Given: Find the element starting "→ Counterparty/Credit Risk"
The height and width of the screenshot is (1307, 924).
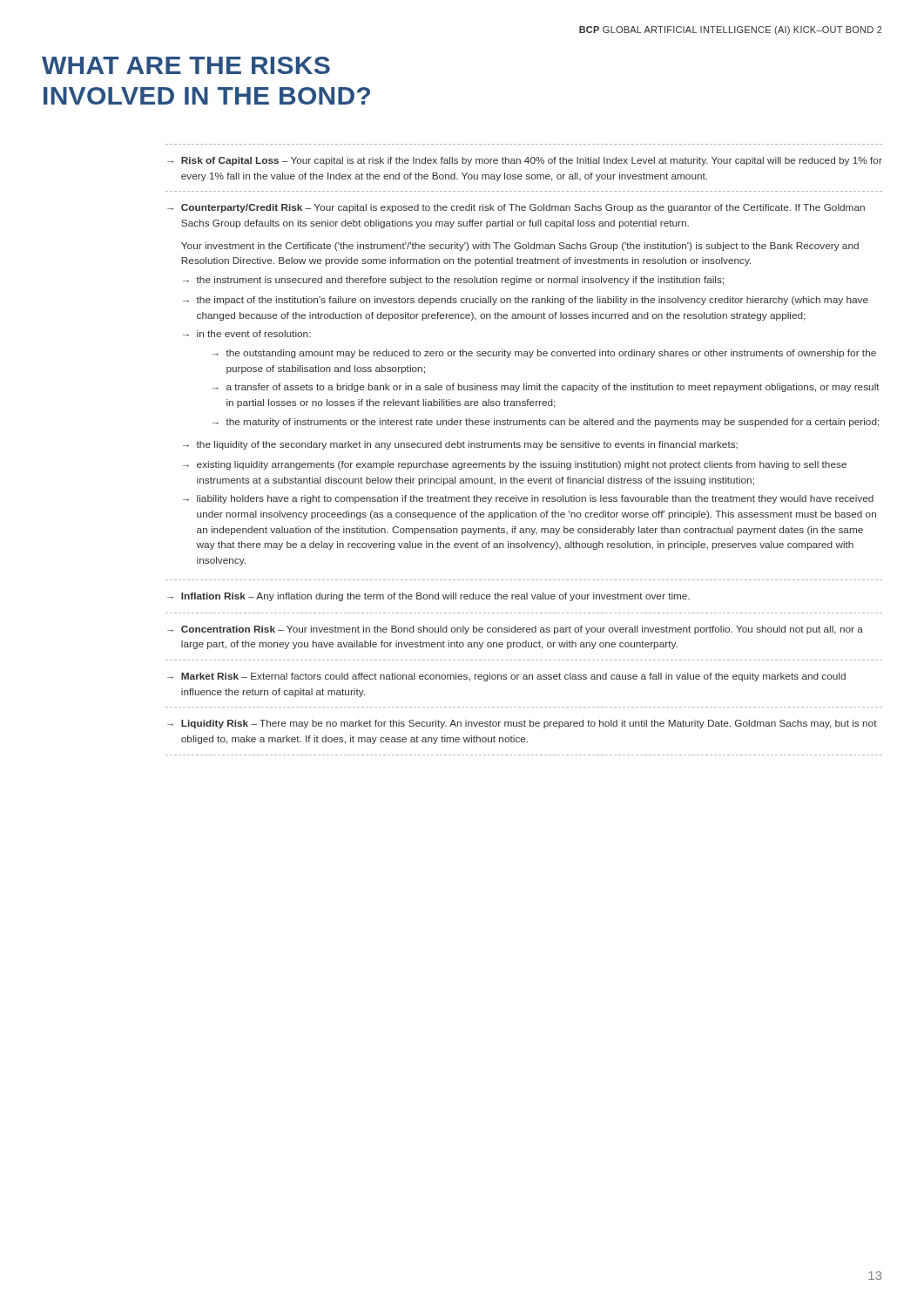Looking at the screenshot, I should click(x=524, y=387).
